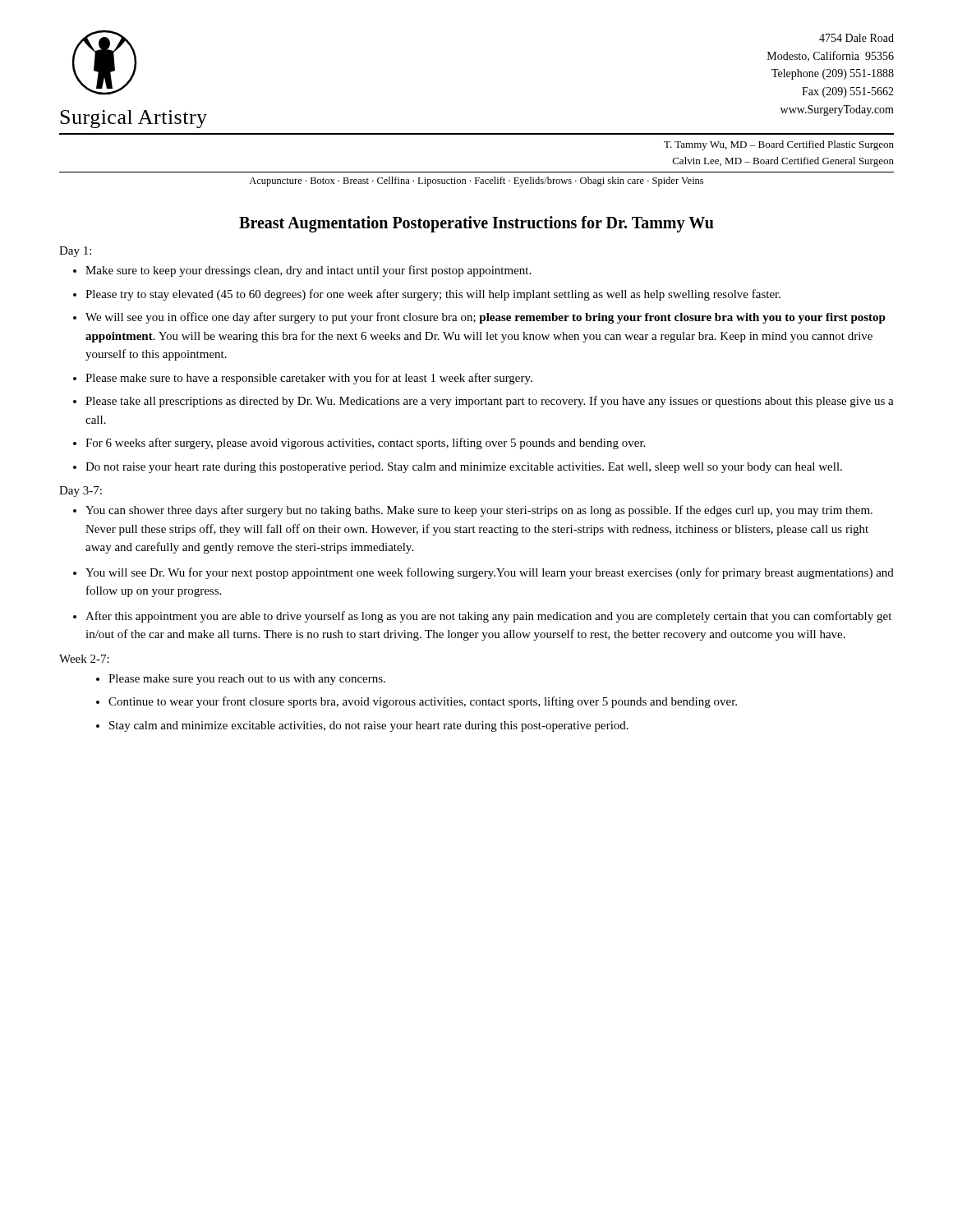Click on the passage starting "Stay calm and minimize excitable activities,"

pyautogui.click(x=369, y=725)
